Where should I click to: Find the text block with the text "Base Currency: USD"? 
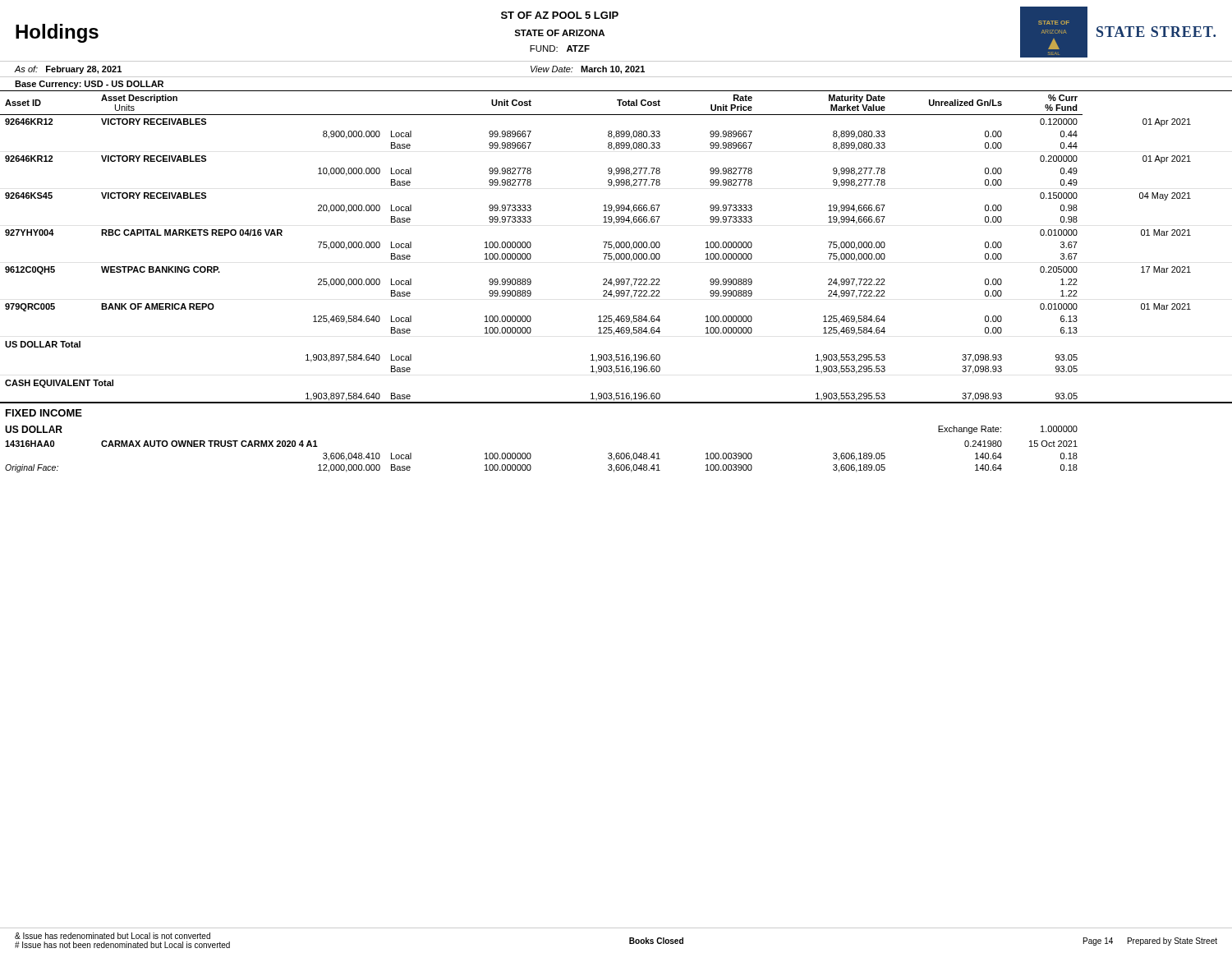[x=89, y=84]
